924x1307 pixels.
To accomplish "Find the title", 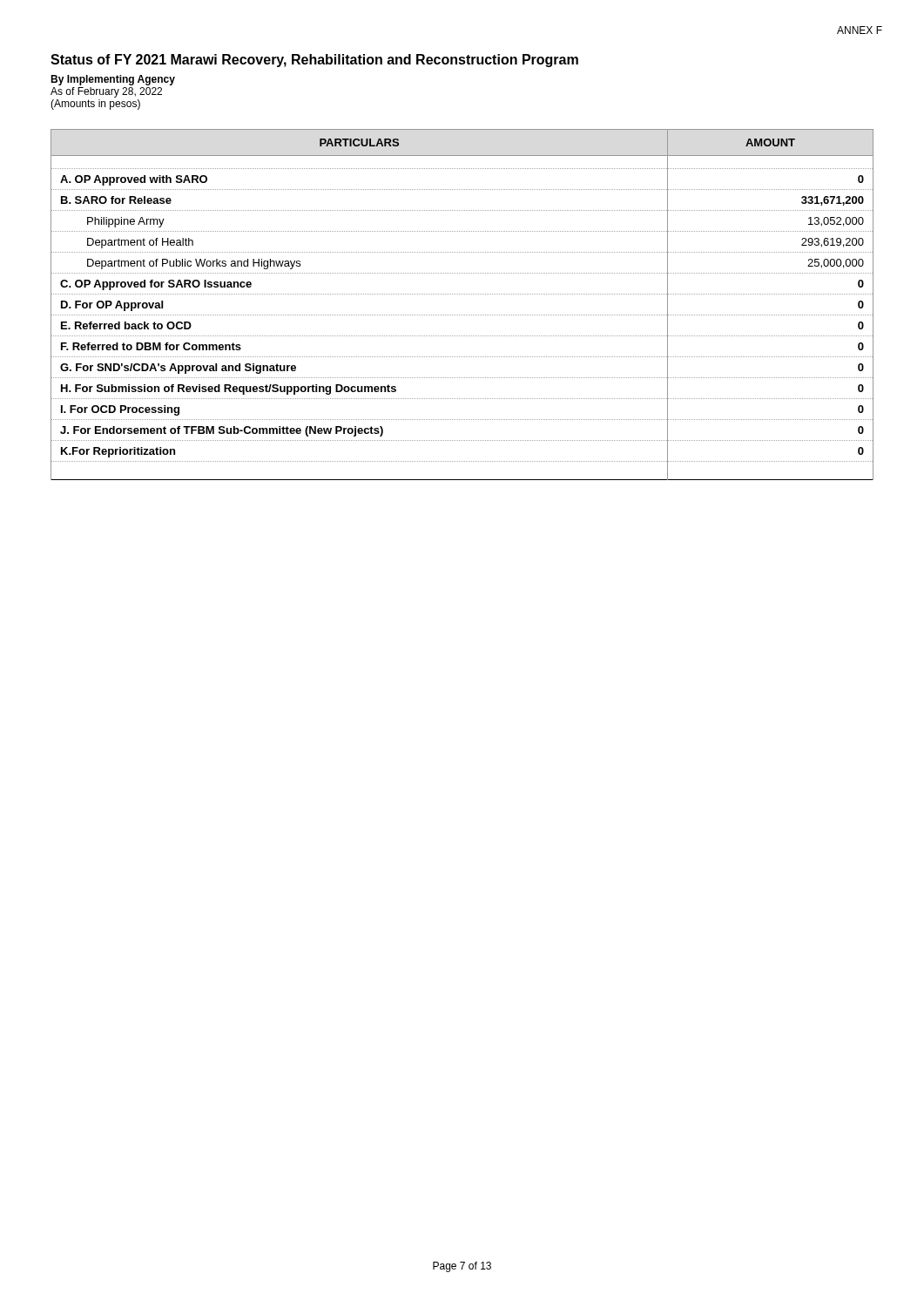I will coord(315,81).
